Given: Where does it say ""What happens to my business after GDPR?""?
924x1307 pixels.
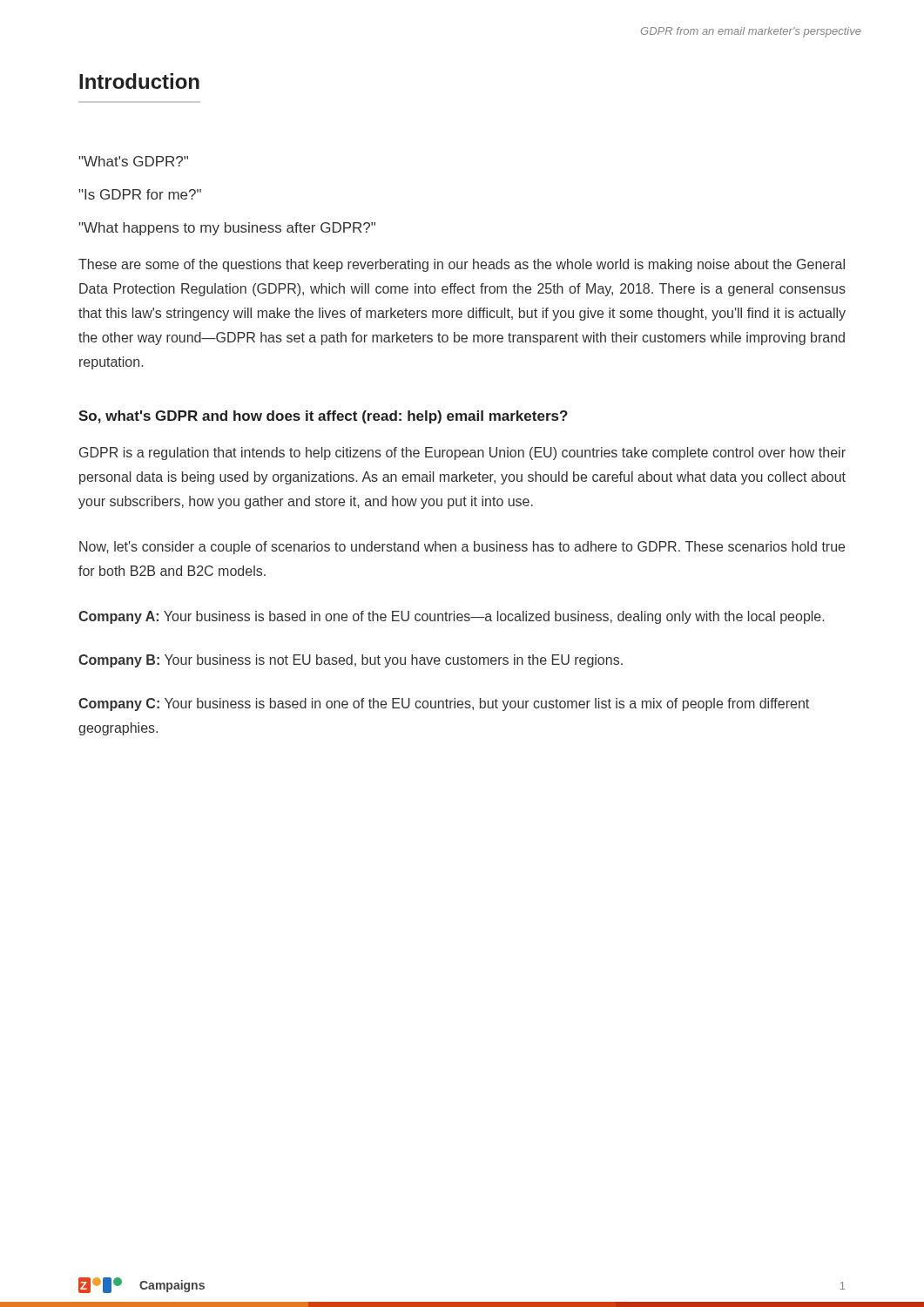Looking at the screenshot, I should [x=227, y=228].
